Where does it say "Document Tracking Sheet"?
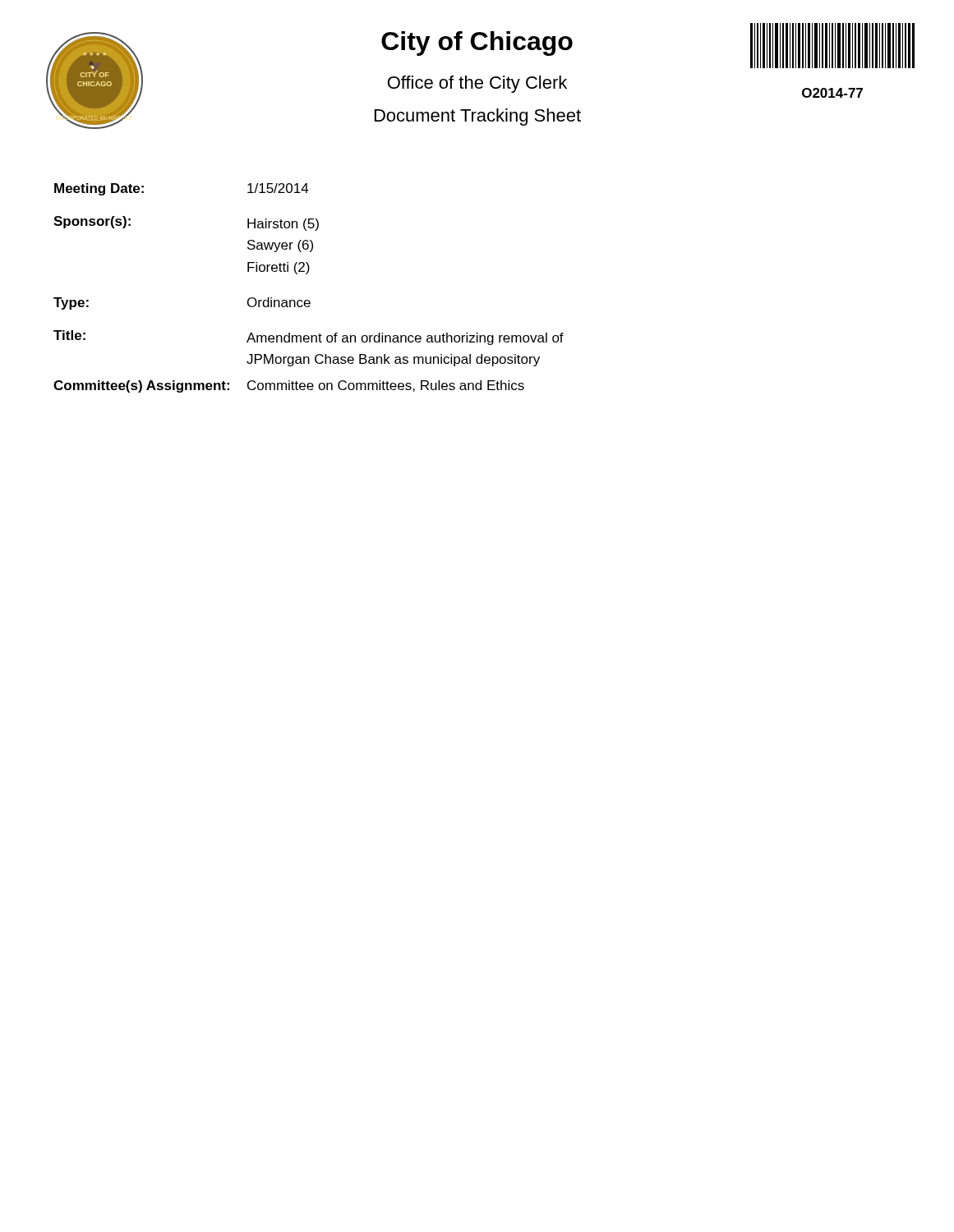Screen dimensions: 1232x954 pyautogui.click(x=477, y=116)
